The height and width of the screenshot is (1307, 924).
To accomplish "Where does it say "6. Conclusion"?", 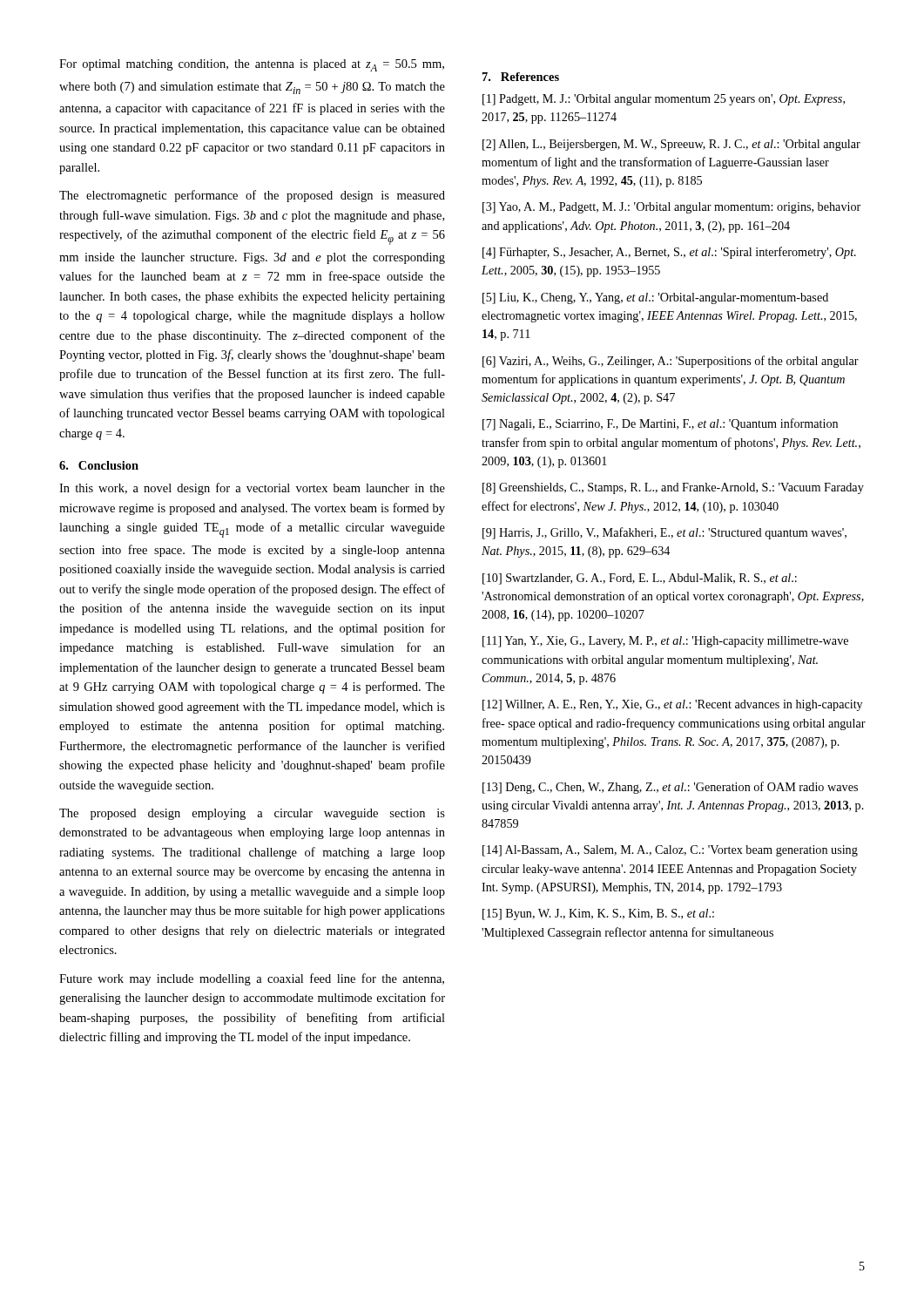I will coord(99,466).
